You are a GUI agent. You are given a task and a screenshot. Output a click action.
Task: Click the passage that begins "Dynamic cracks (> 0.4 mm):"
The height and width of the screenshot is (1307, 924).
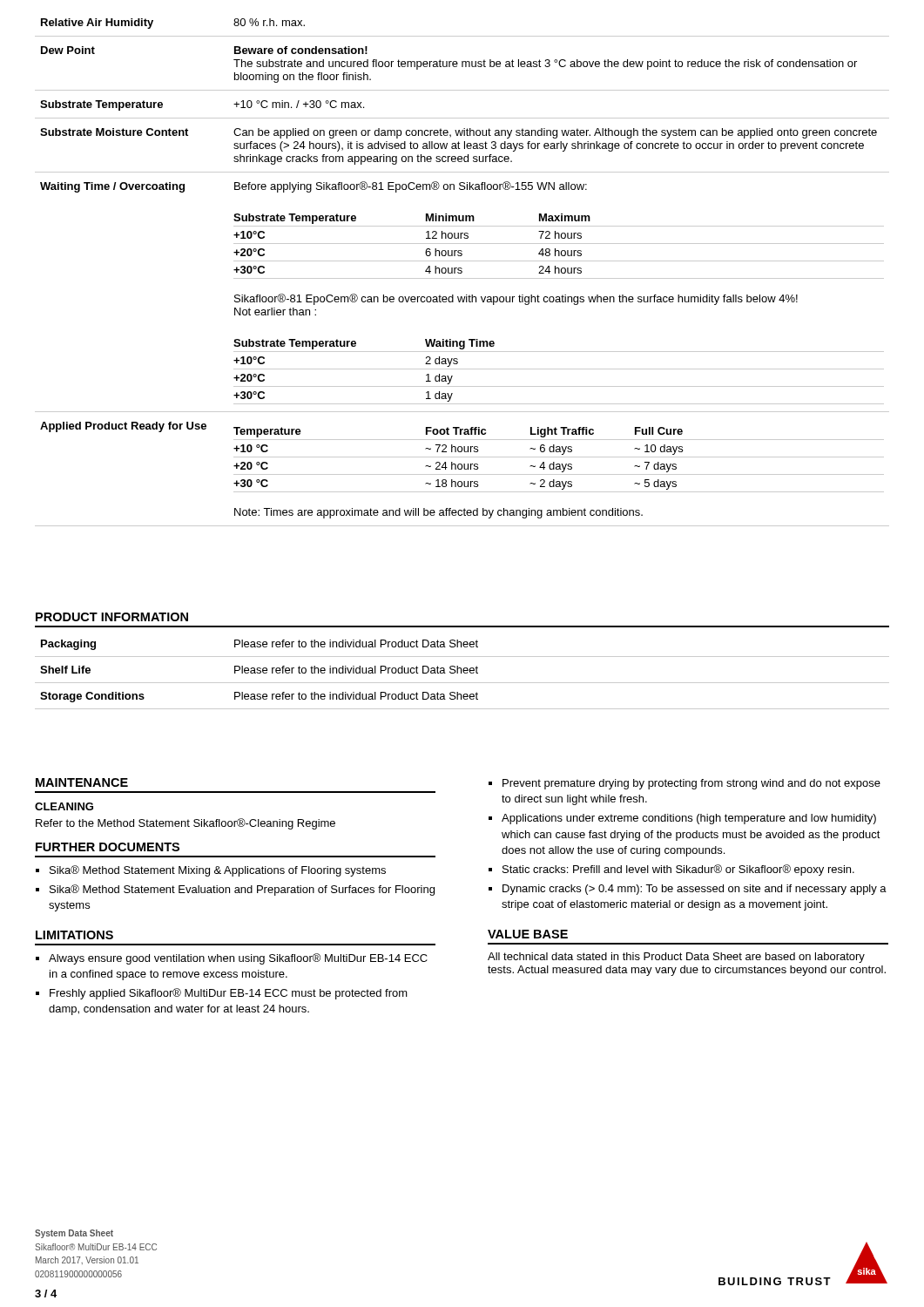pyautogui.click(x=694, y=896)
